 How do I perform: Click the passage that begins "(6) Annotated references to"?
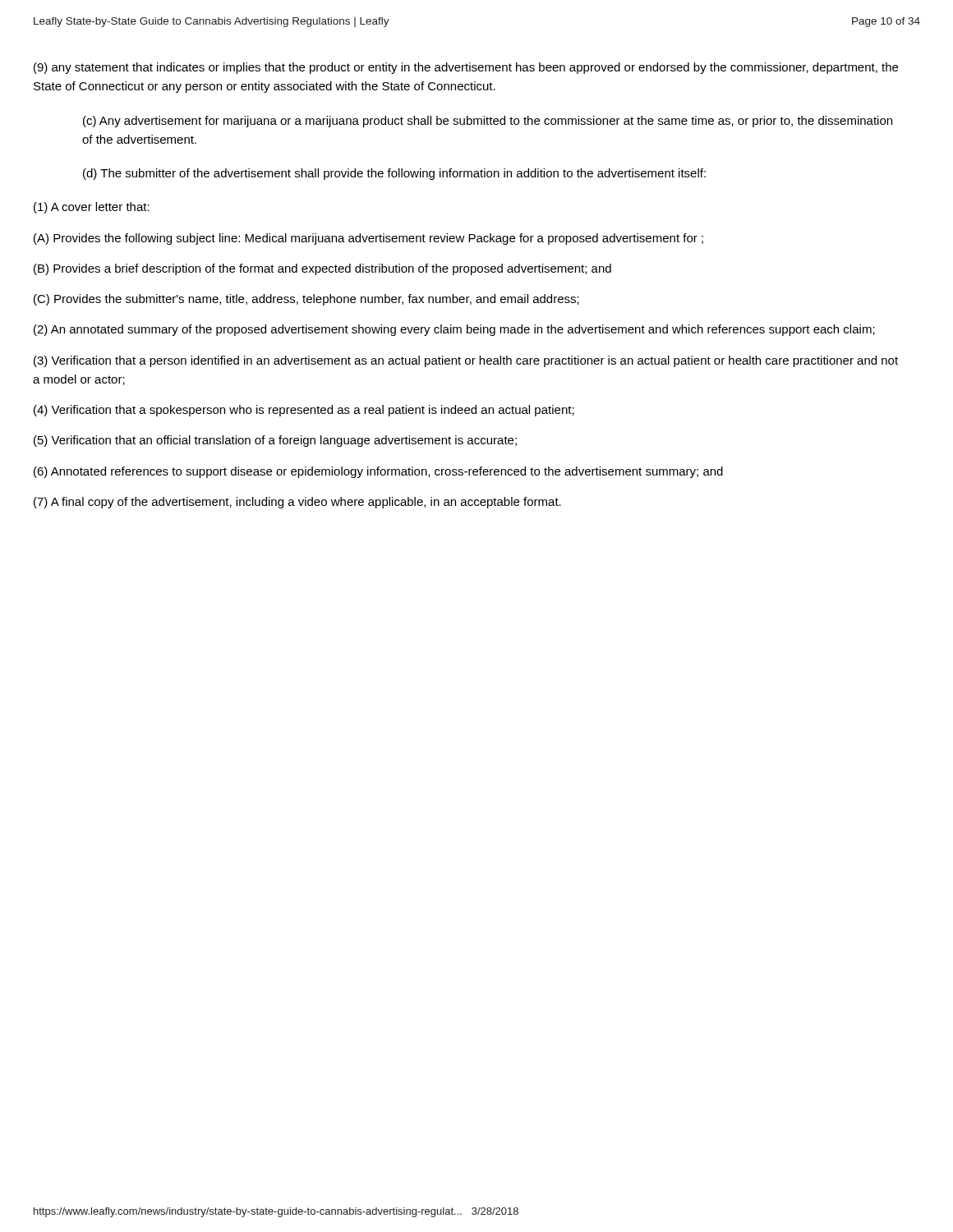tap(378, 471)
